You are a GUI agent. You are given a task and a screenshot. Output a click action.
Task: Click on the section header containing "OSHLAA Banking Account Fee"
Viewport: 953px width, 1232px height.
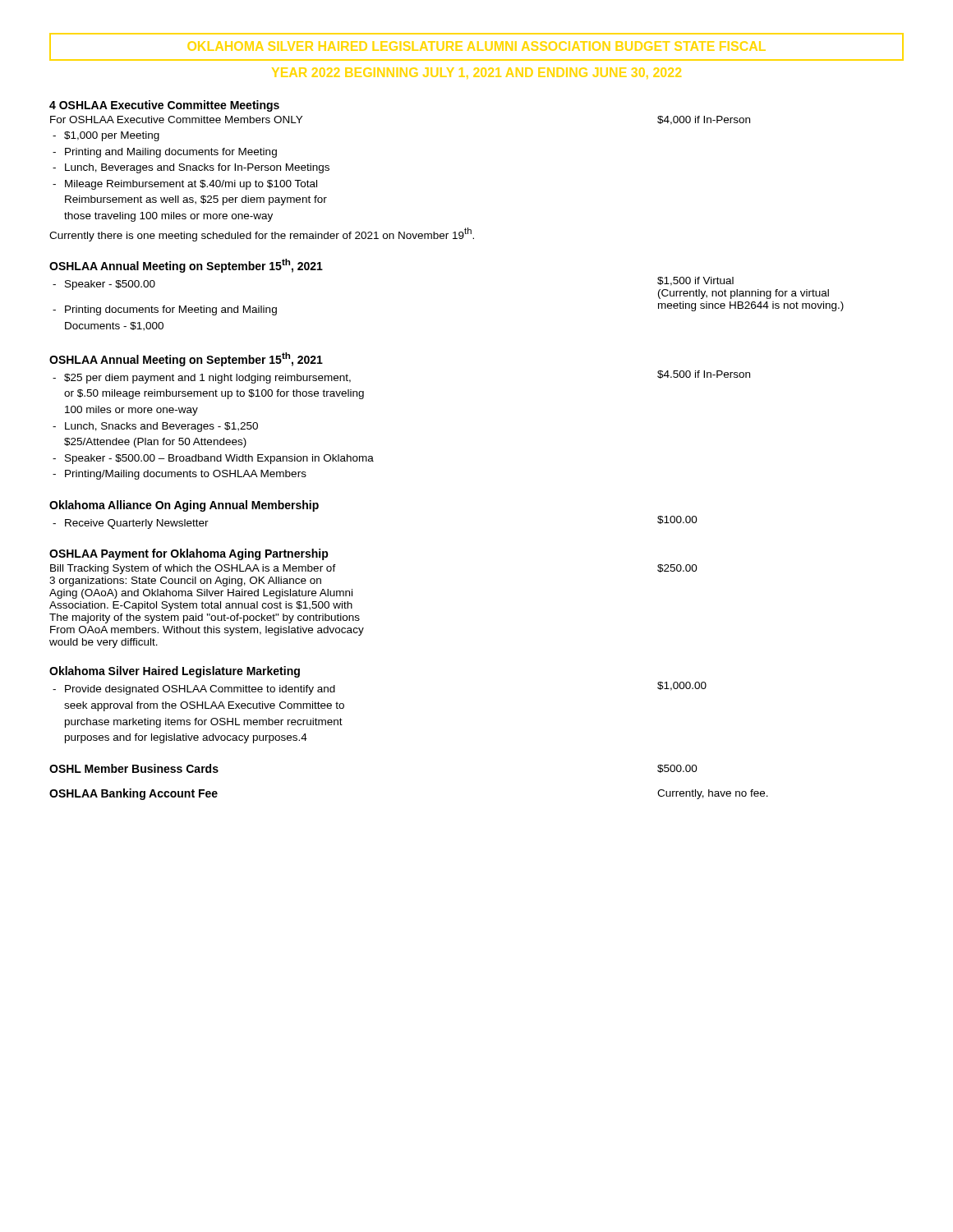(x=134, y=793)
